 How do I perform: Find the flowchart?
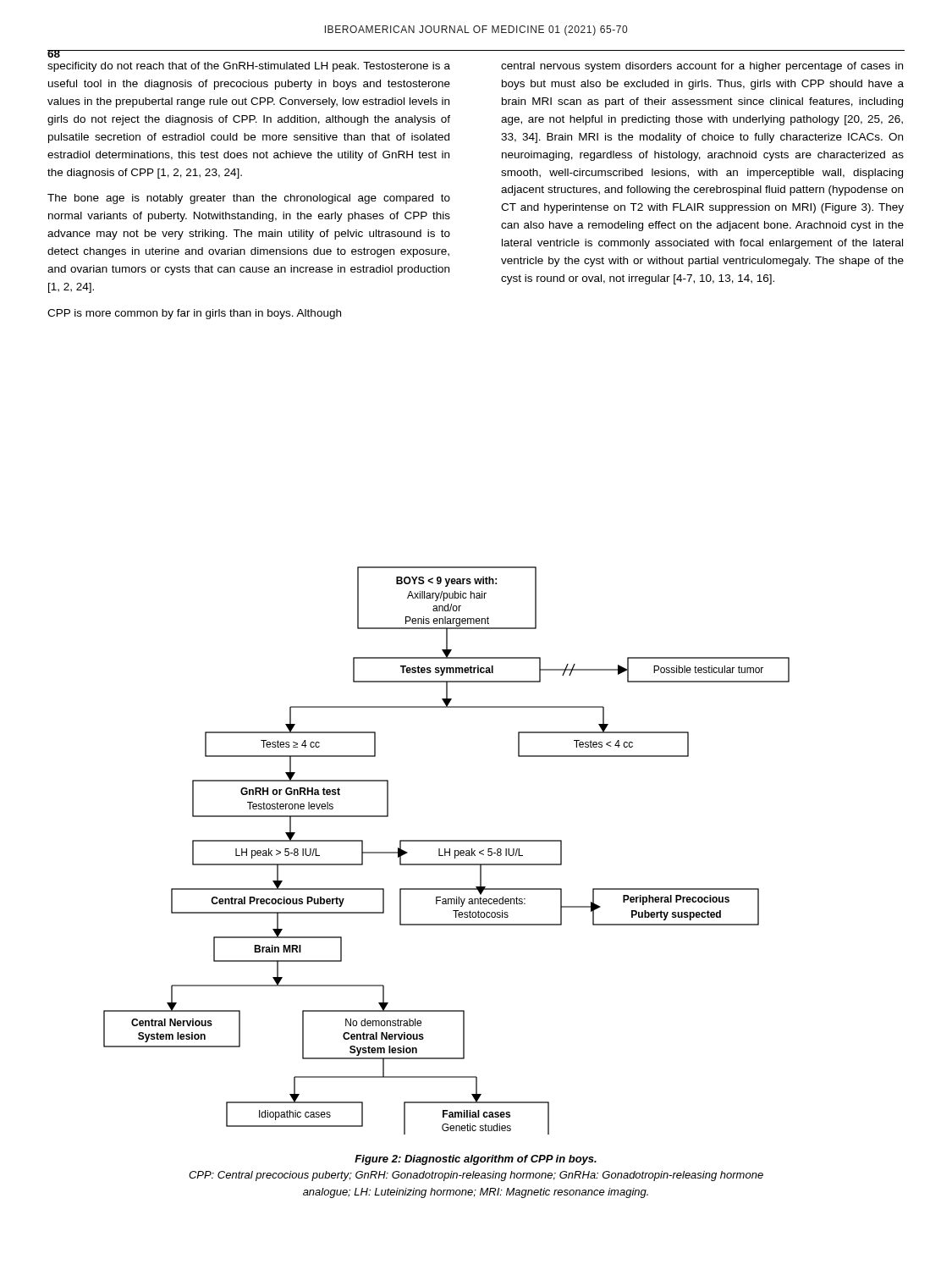click(476, 848)
